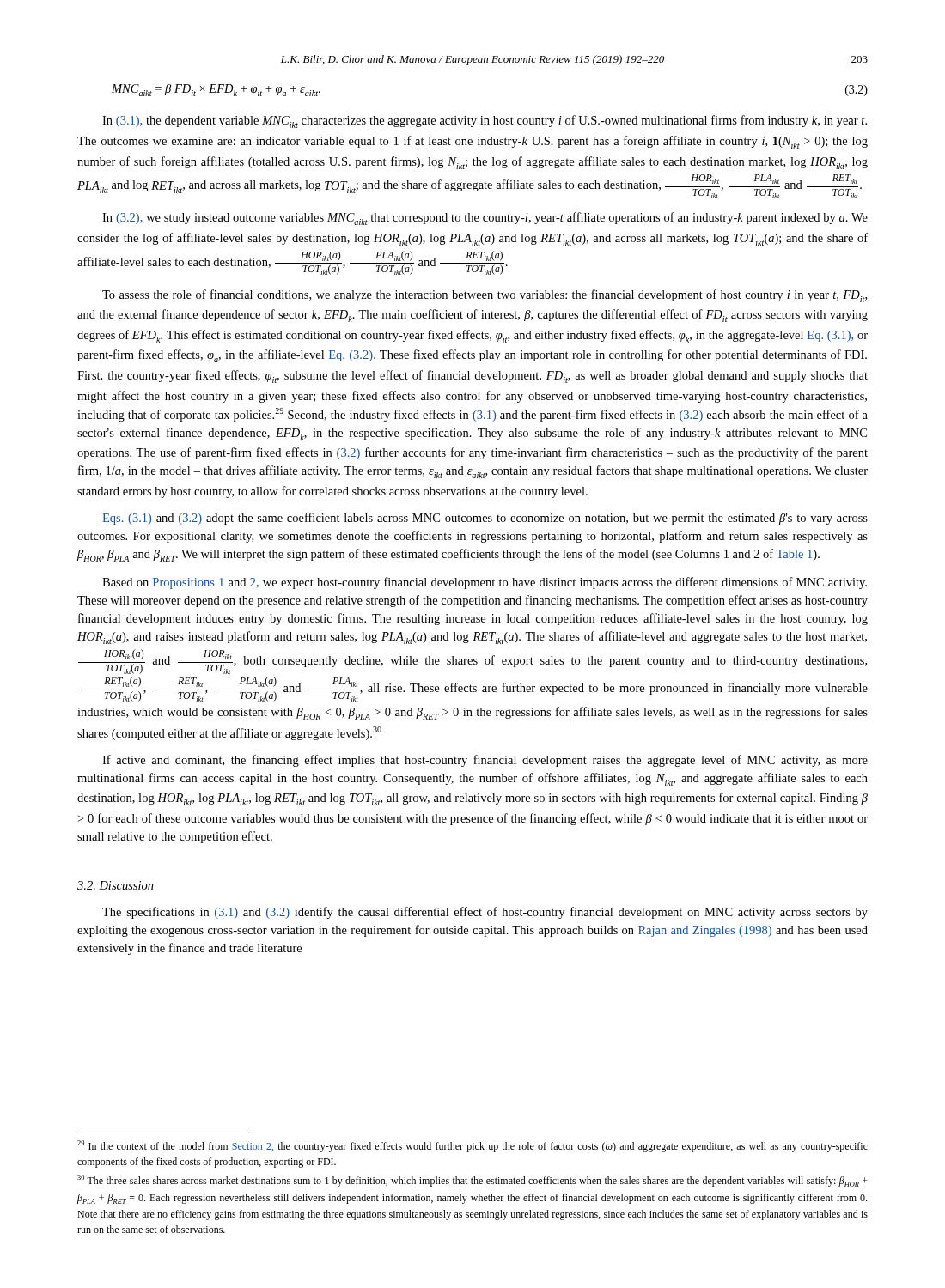This screenshot has width=945, height=1288.
Task: Locate the passage starting "Based on Propositions 1 and 2, we"
Action: pyautogui.click(x=472, y=658)
